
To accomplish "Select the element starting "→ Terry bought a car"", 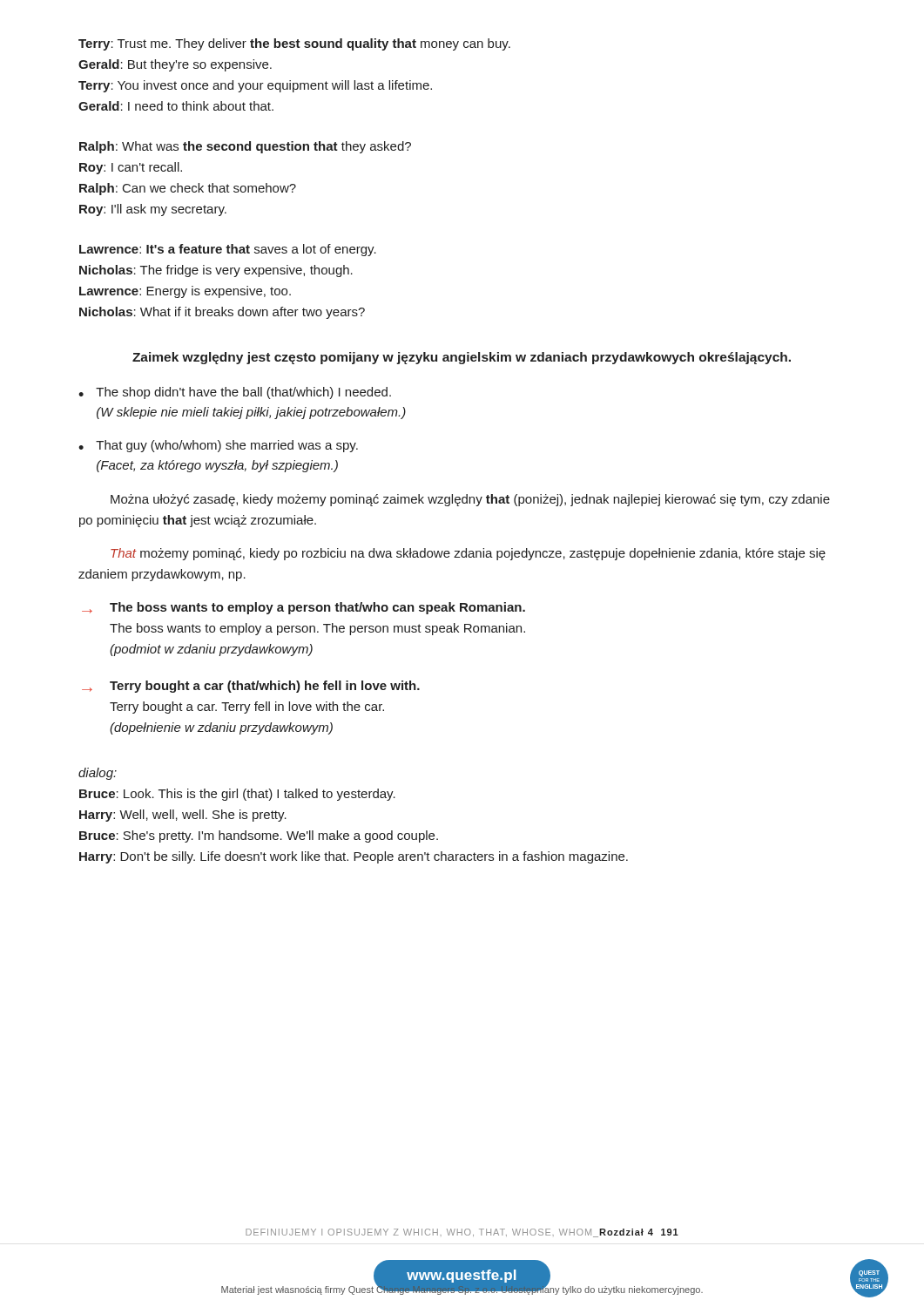I will 249,707.
